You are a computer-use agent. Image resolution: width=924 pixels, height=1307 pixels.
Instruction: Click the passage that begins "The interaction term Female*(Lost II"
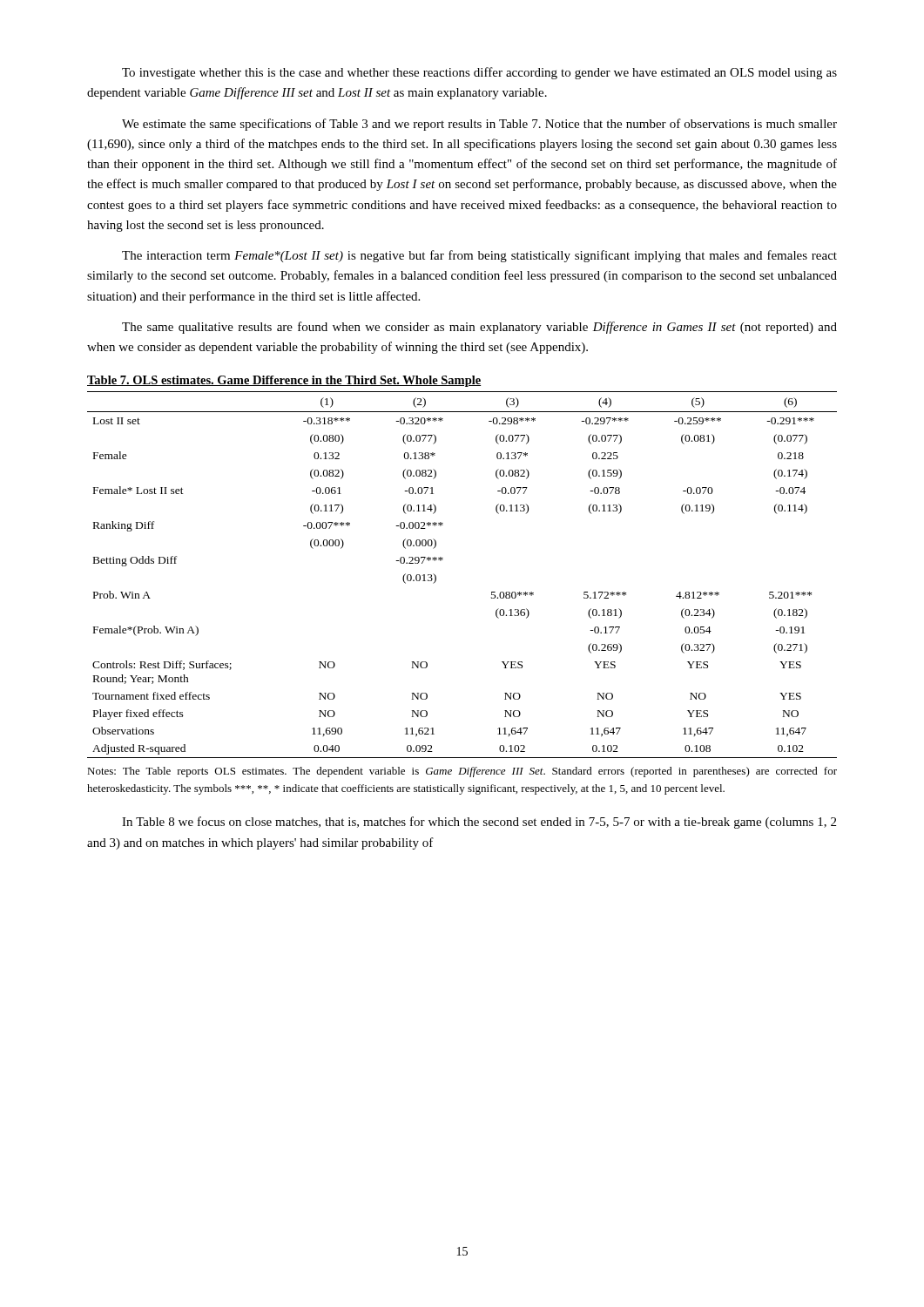point(462,276)
